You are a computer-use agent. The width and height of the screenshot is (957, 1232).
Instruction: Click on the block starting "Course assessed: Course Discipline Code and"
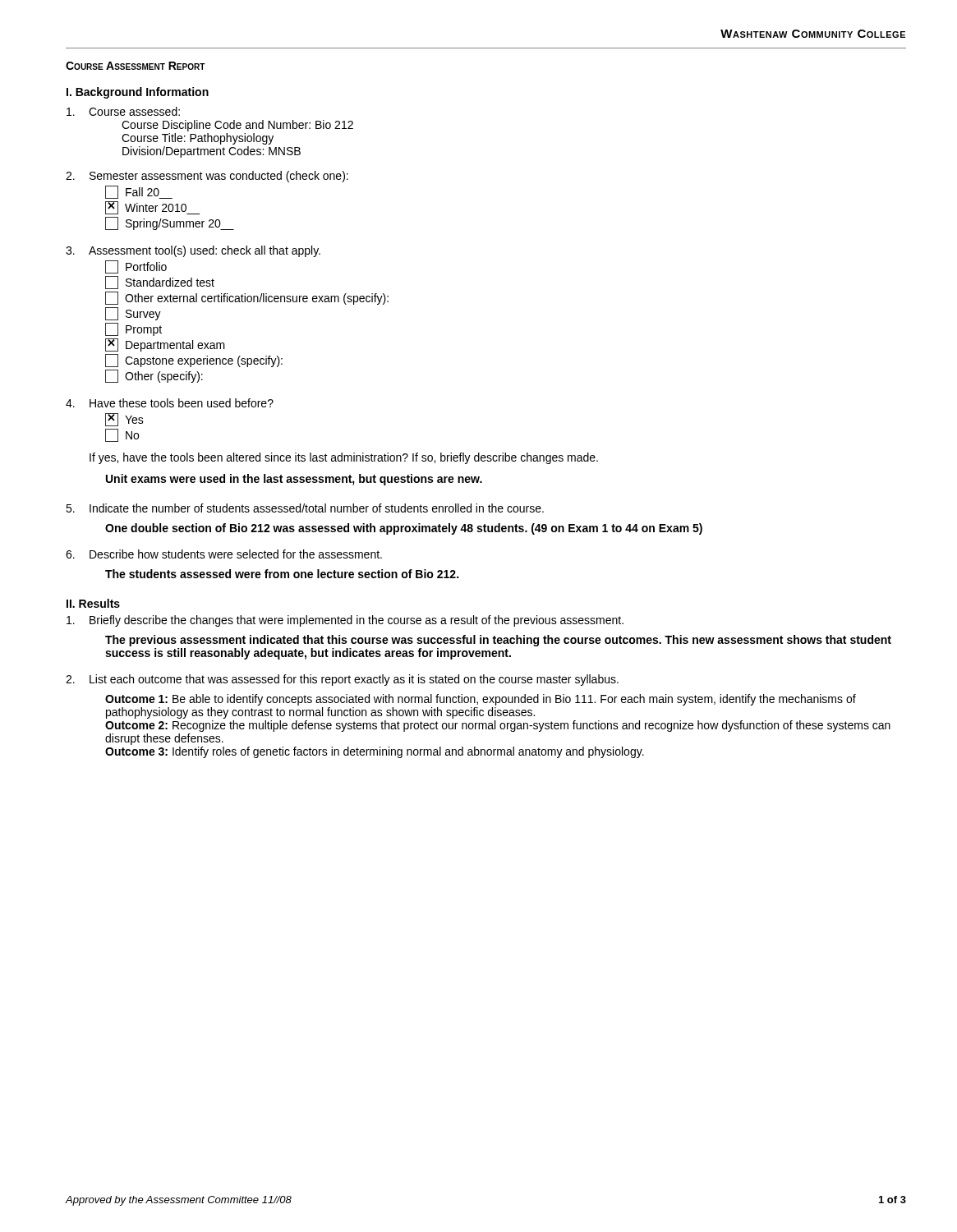(210, 131)
